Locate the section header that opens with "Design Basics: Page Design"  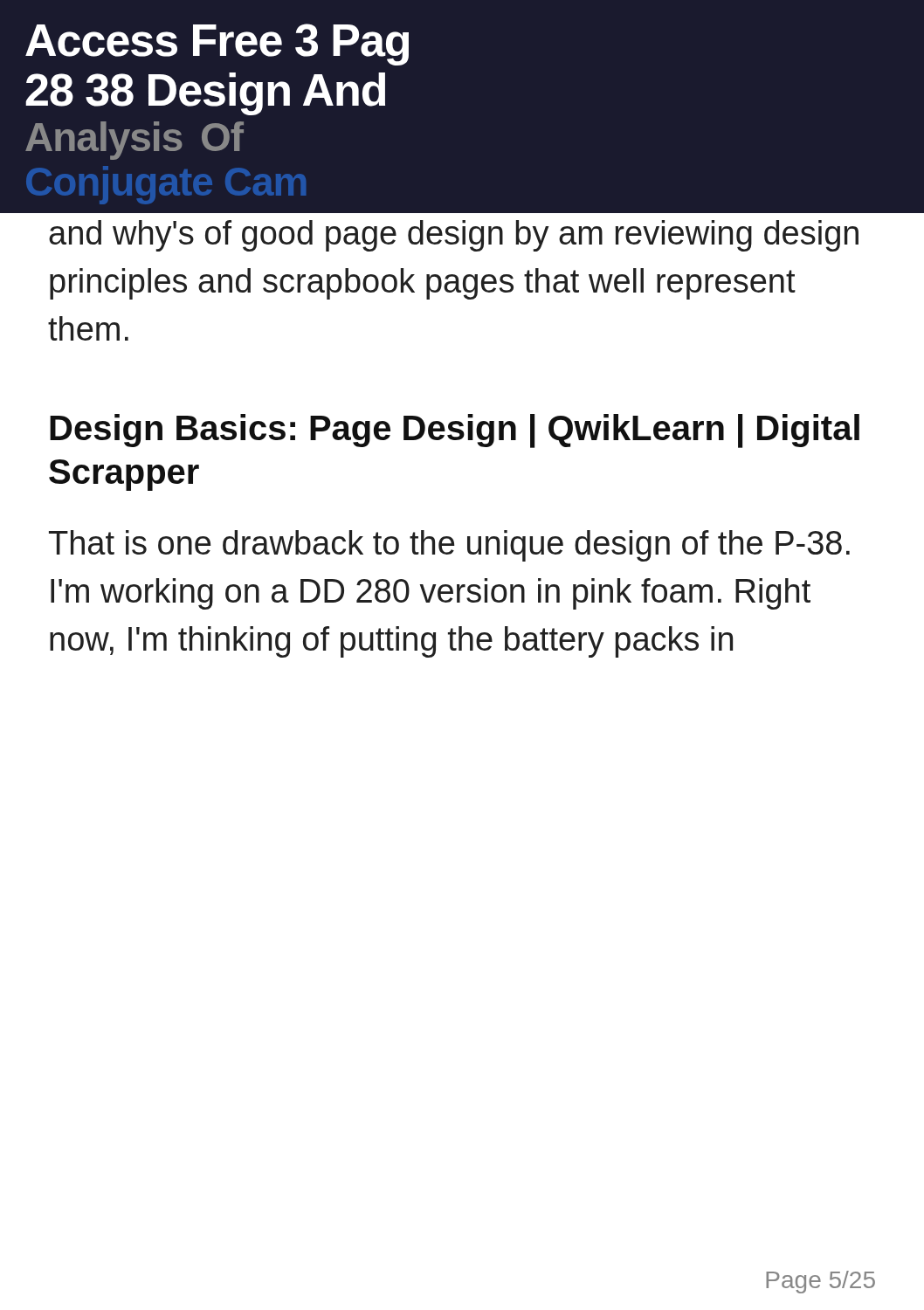(455, 450)
